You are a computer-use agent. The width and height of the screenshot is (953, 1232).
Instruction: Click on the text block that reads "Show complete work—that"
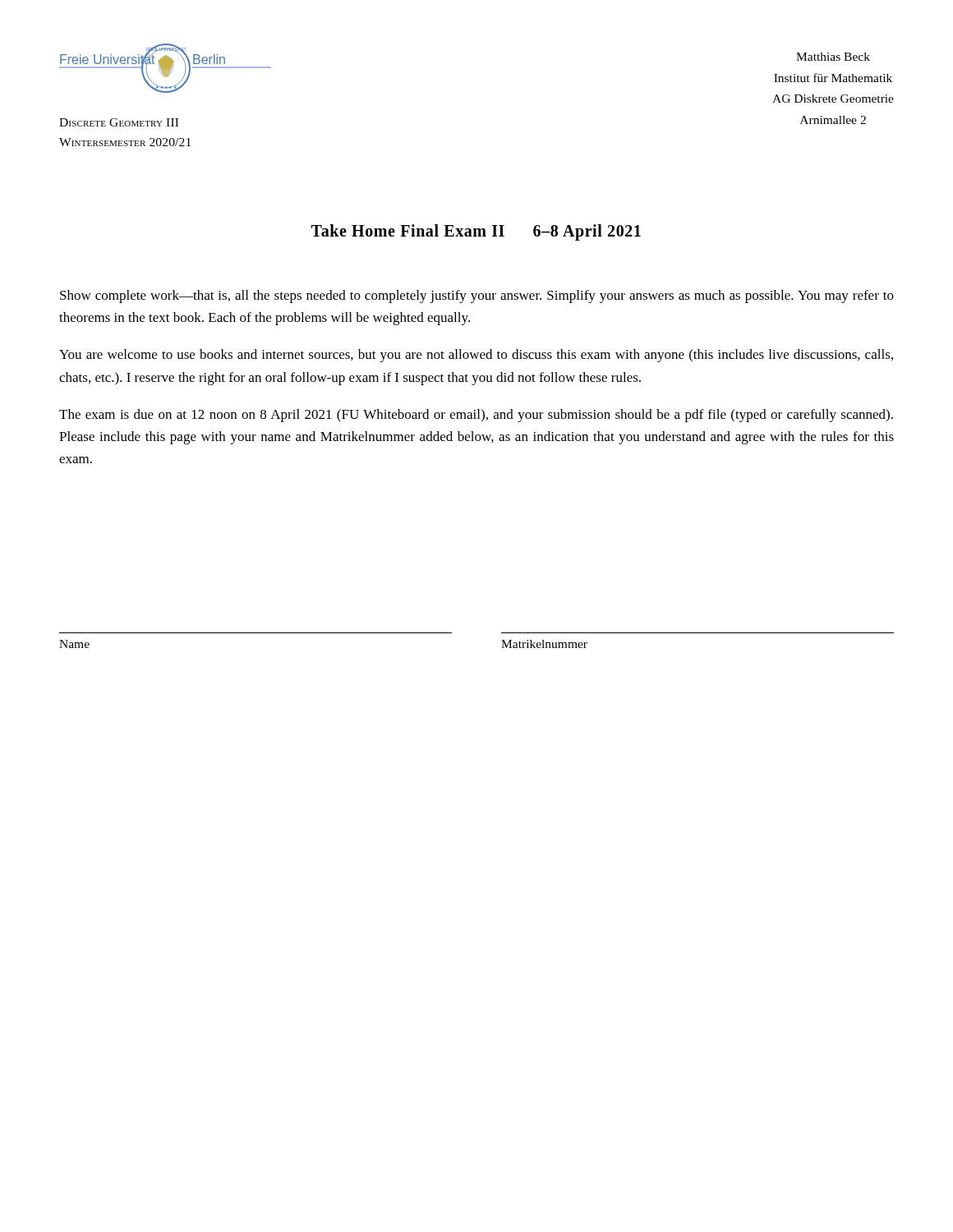pyautogui.click(x=476, y=306)
